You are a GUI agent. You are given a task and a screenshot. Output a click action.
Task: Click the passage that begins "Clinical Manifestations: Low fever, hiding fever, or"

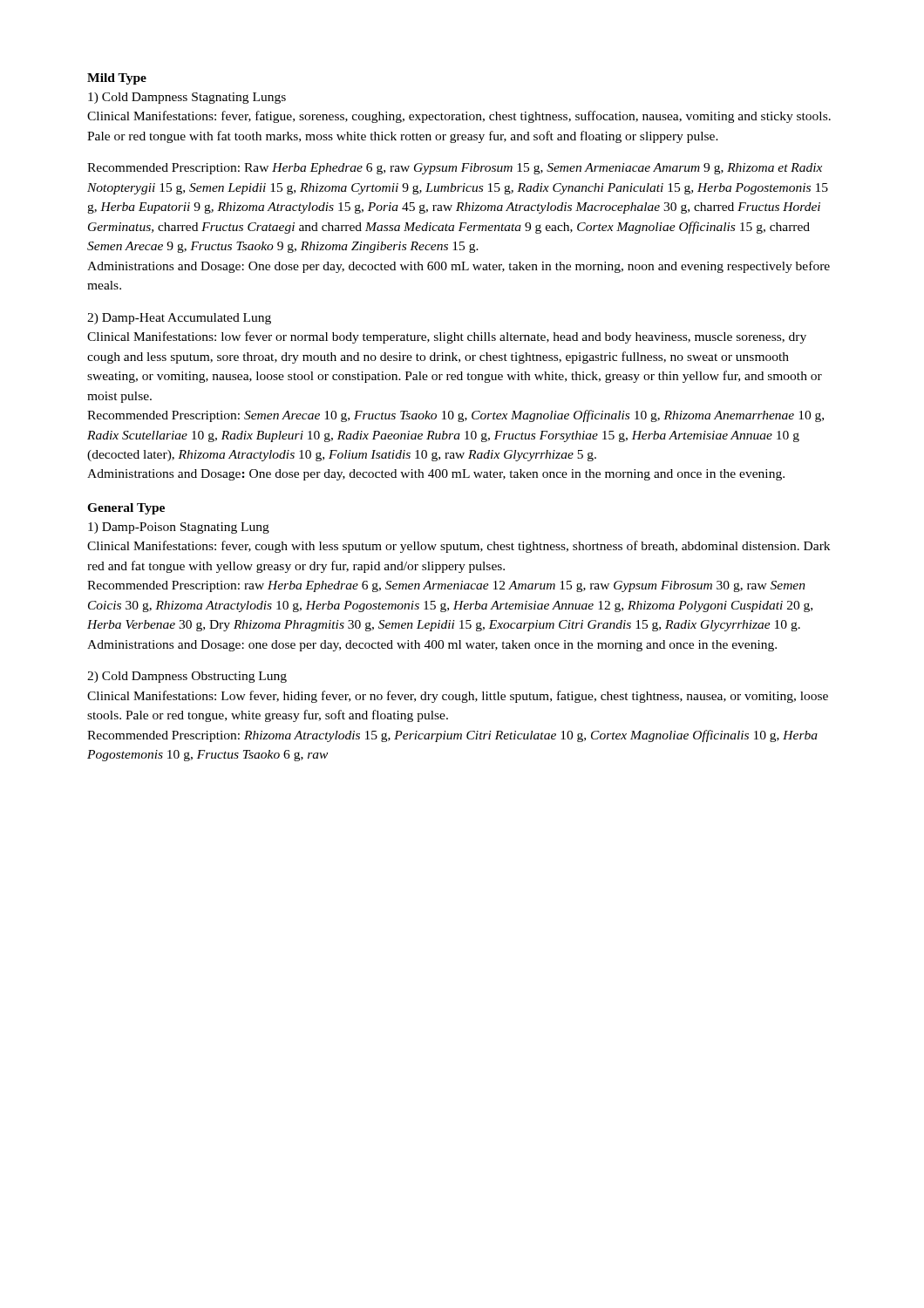point(458,705)
